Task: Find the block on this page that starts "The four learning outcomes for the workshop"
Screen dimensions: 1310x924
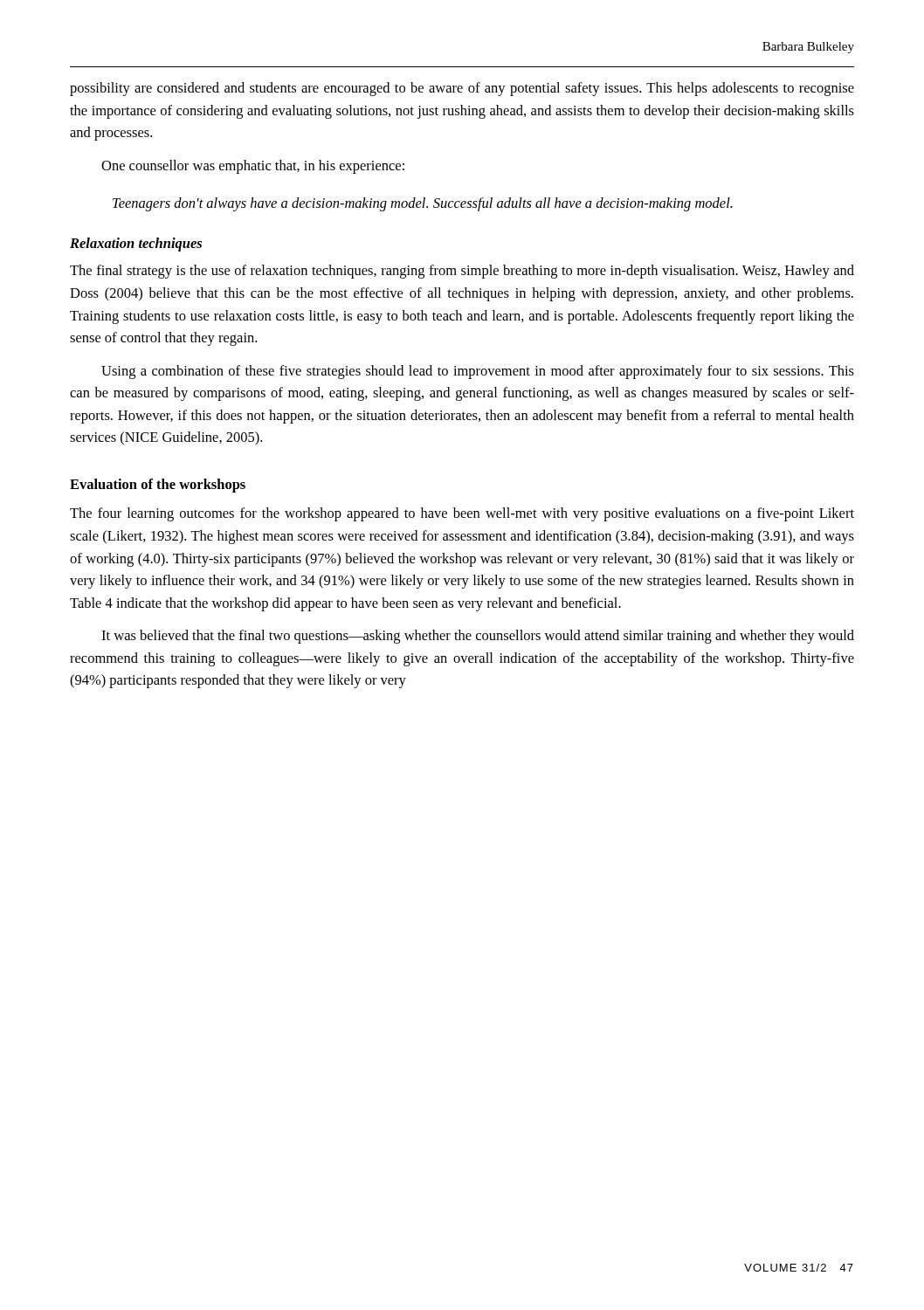Action: coord(462,558)
